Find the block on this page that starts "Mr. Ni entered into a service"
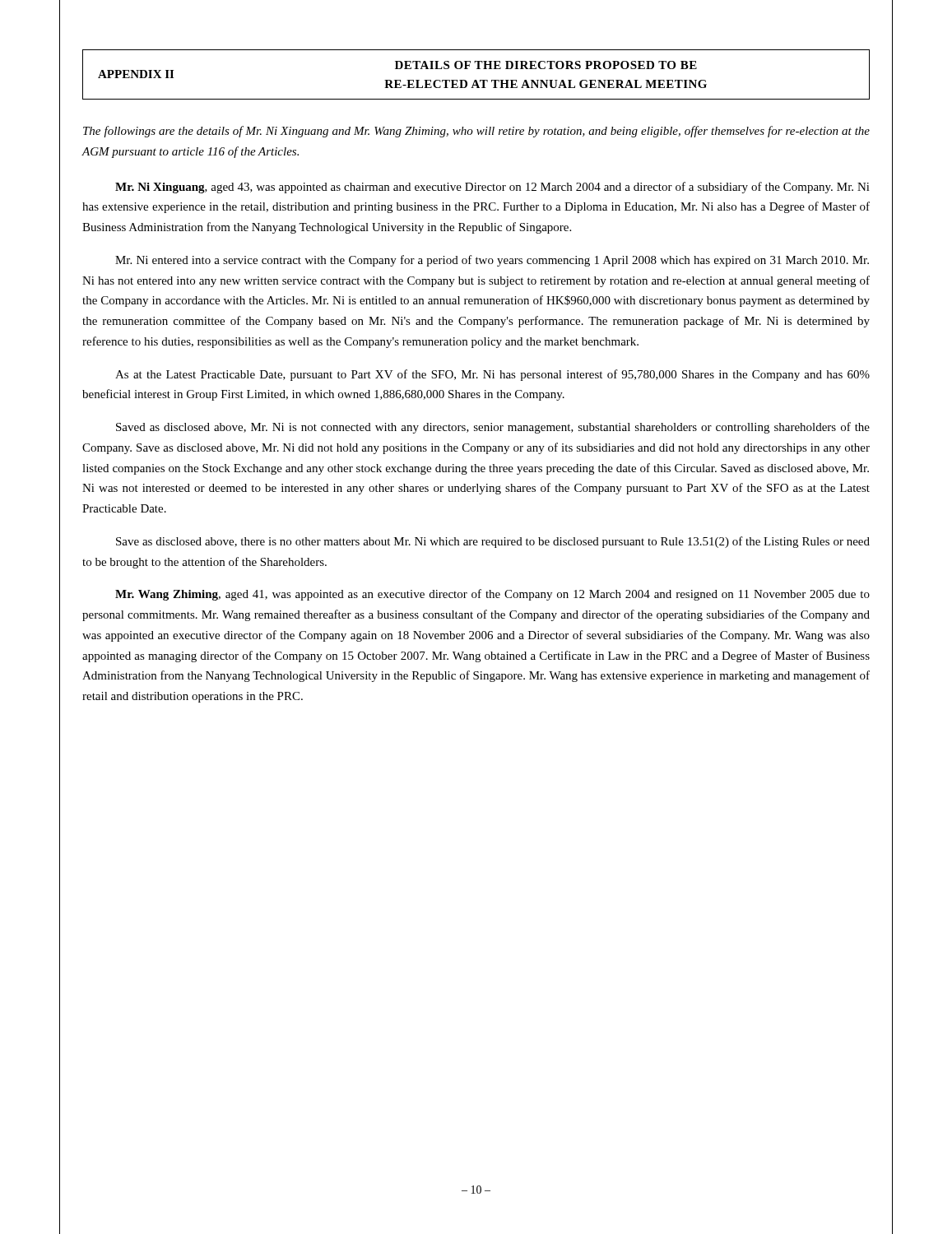The height and width of the screenshot is (1234, 952). click(476, 301)
